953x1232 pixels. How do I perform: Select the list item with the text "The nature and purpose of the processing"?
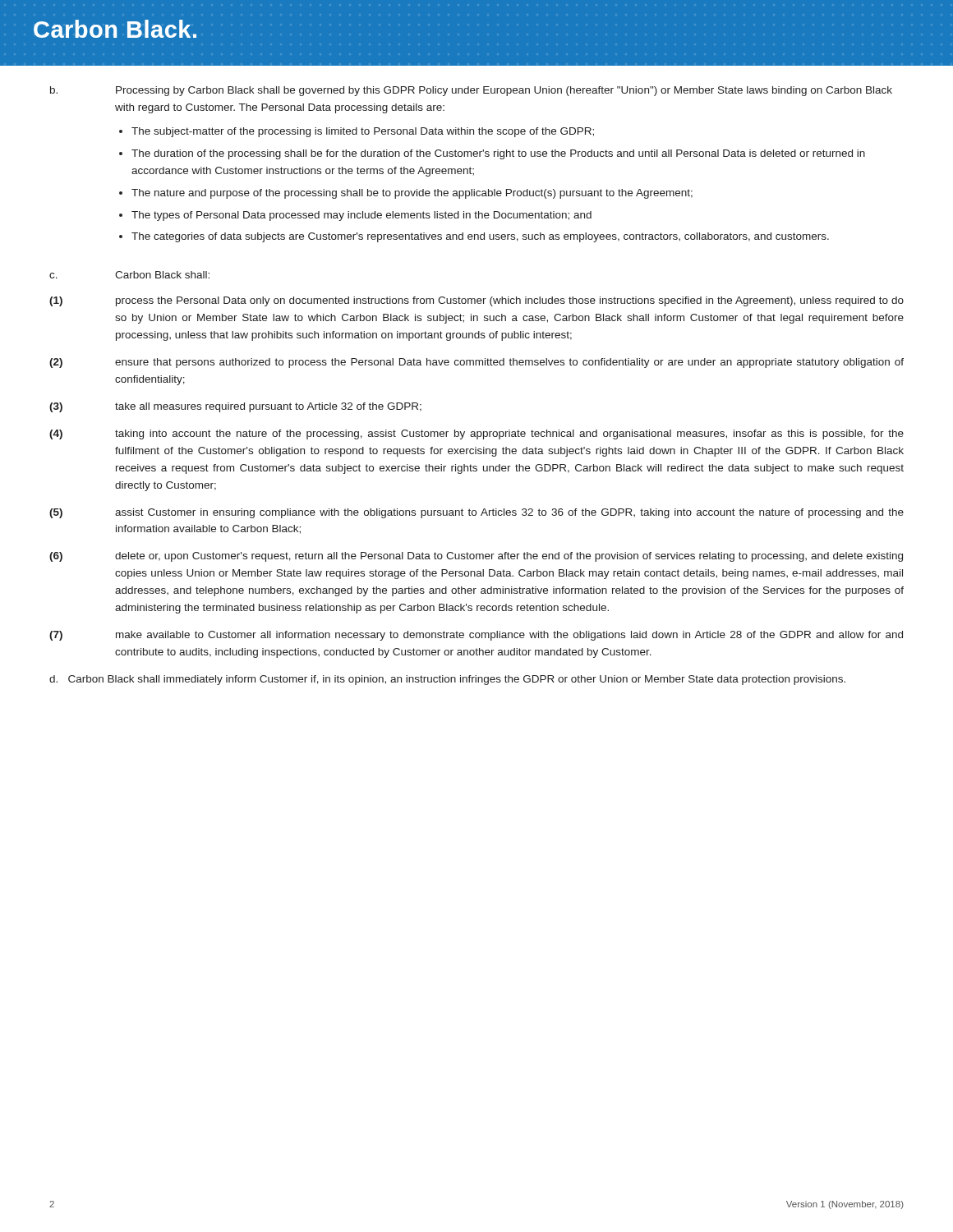[412, 192]
